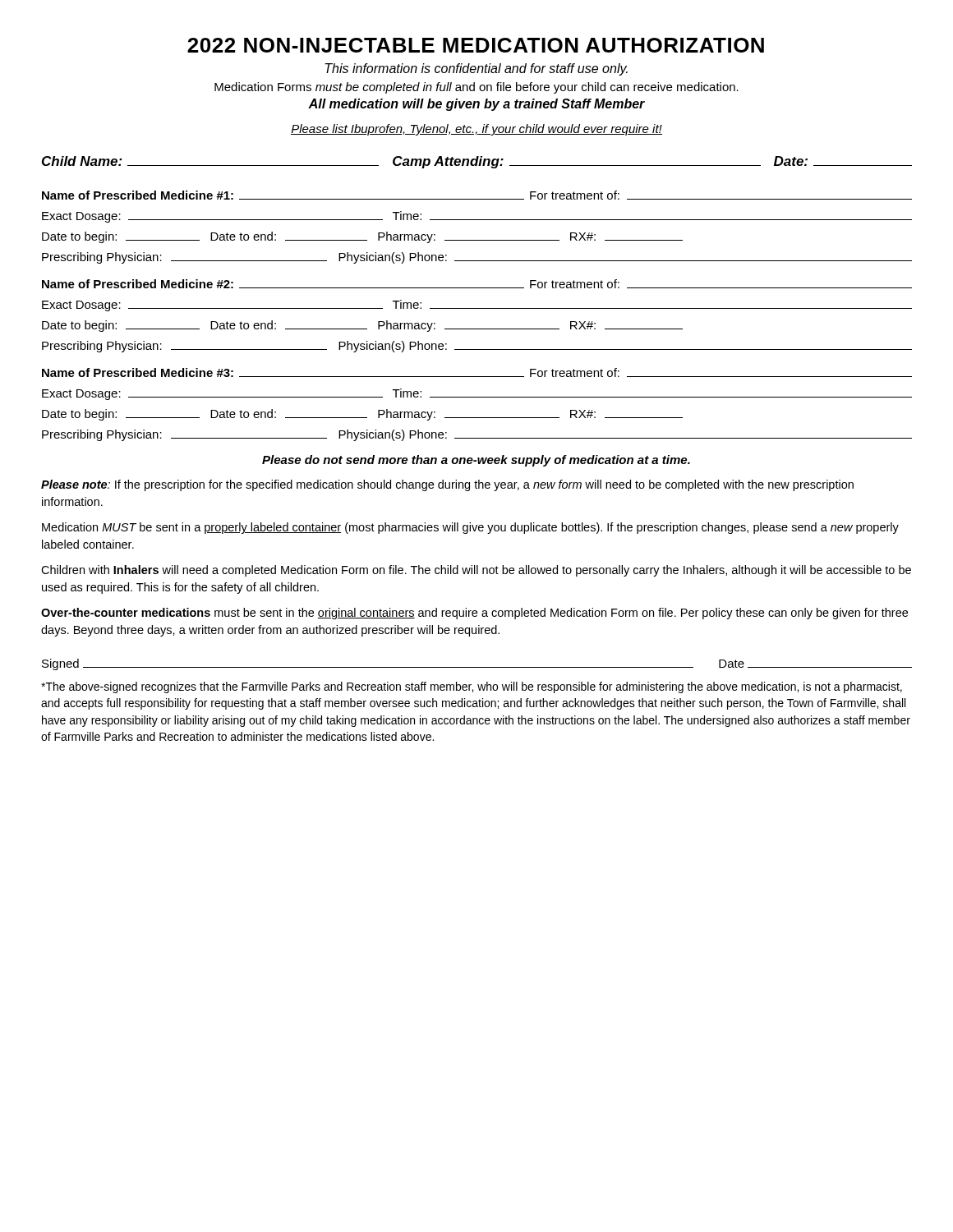953x1232 pixels.
Task: Point to the text starting "Over-the-counter medications must"
Action: pyautogui.click(x=475, y=621)
